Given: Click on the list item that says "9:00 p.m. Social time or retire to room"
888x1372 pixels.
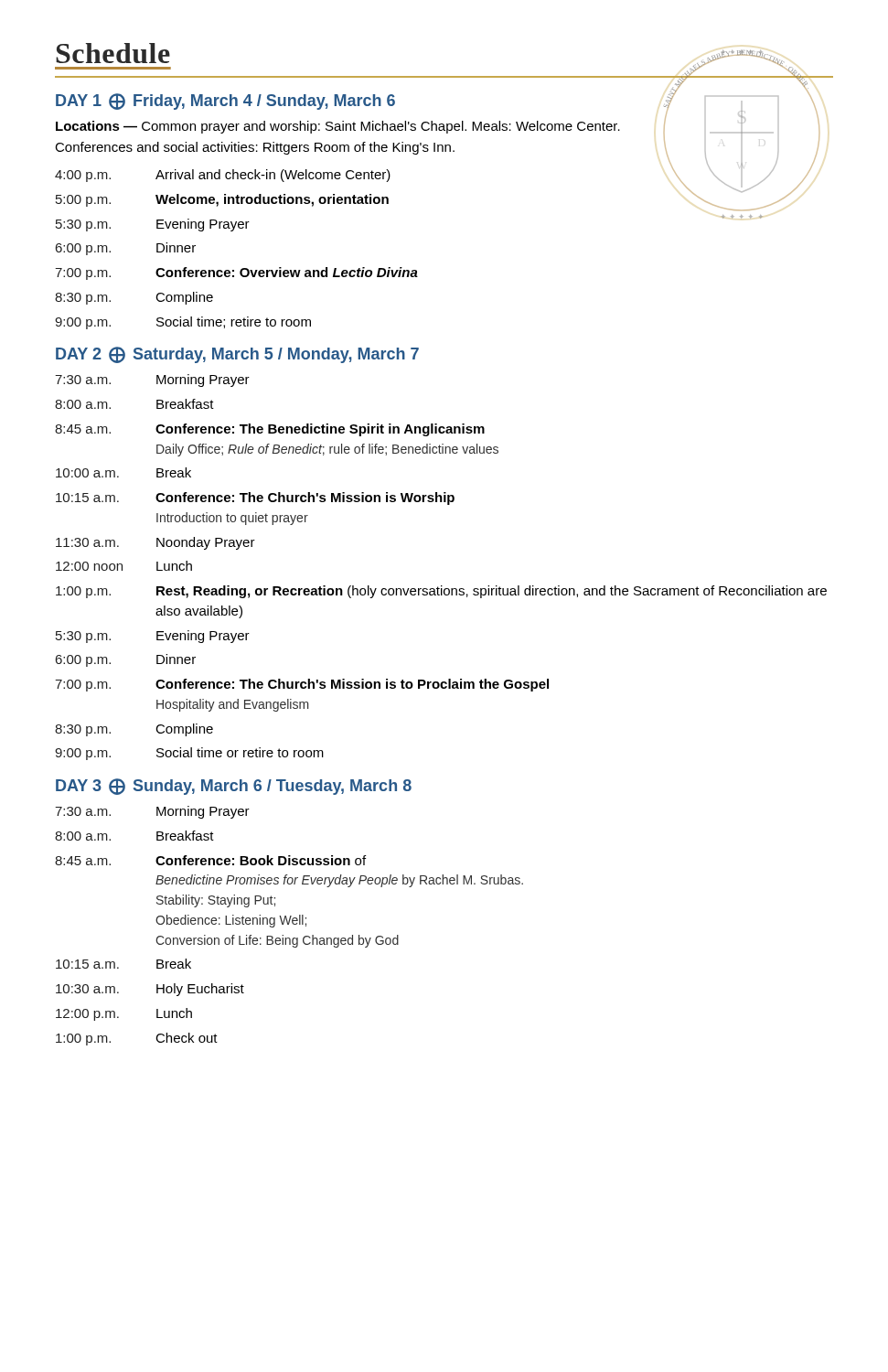Looking at the screenshot, I should tap(189, 754).
